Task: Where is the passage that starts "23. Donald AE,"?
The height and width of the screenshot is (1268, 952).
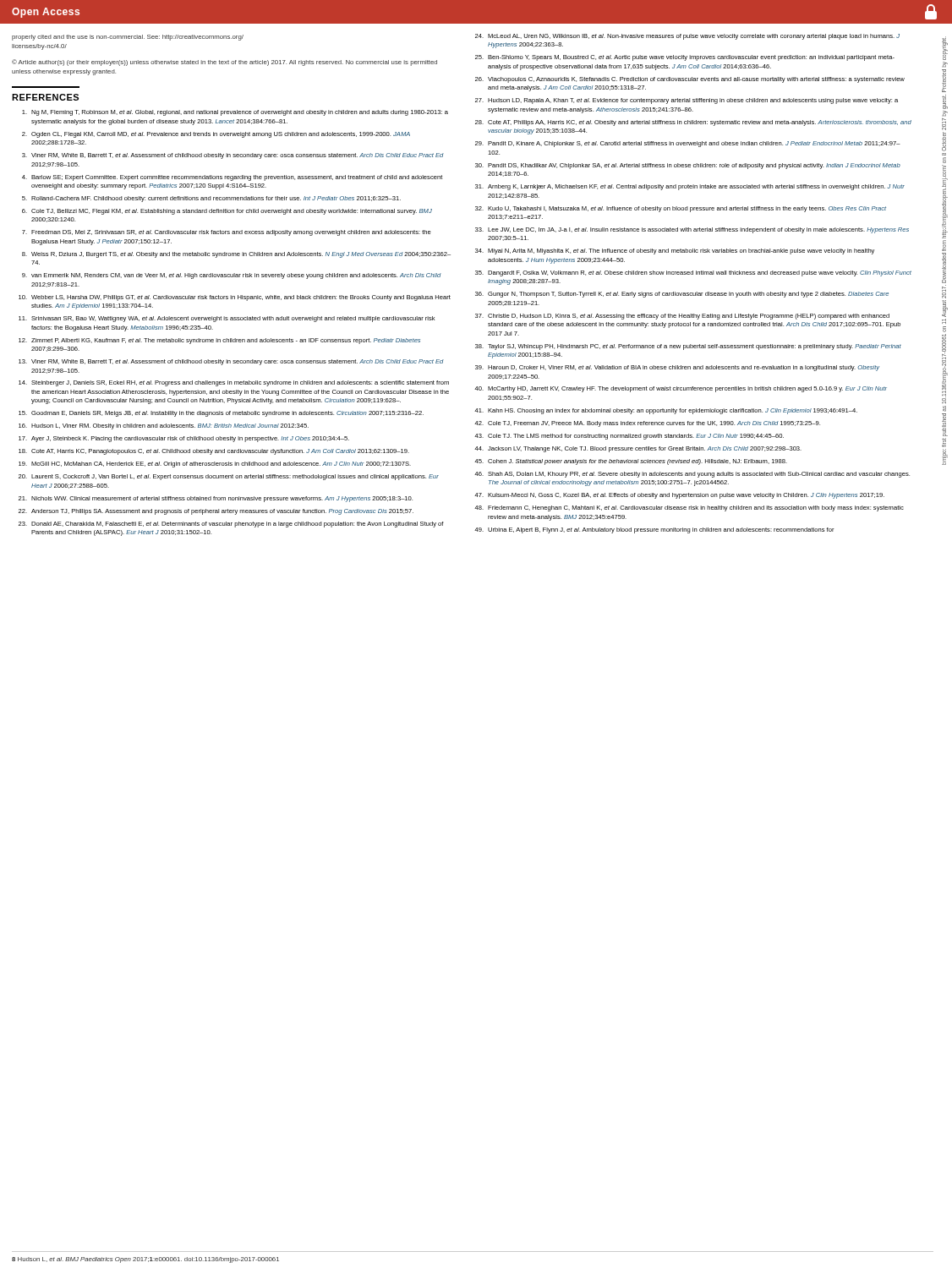Action: point(233,528)
